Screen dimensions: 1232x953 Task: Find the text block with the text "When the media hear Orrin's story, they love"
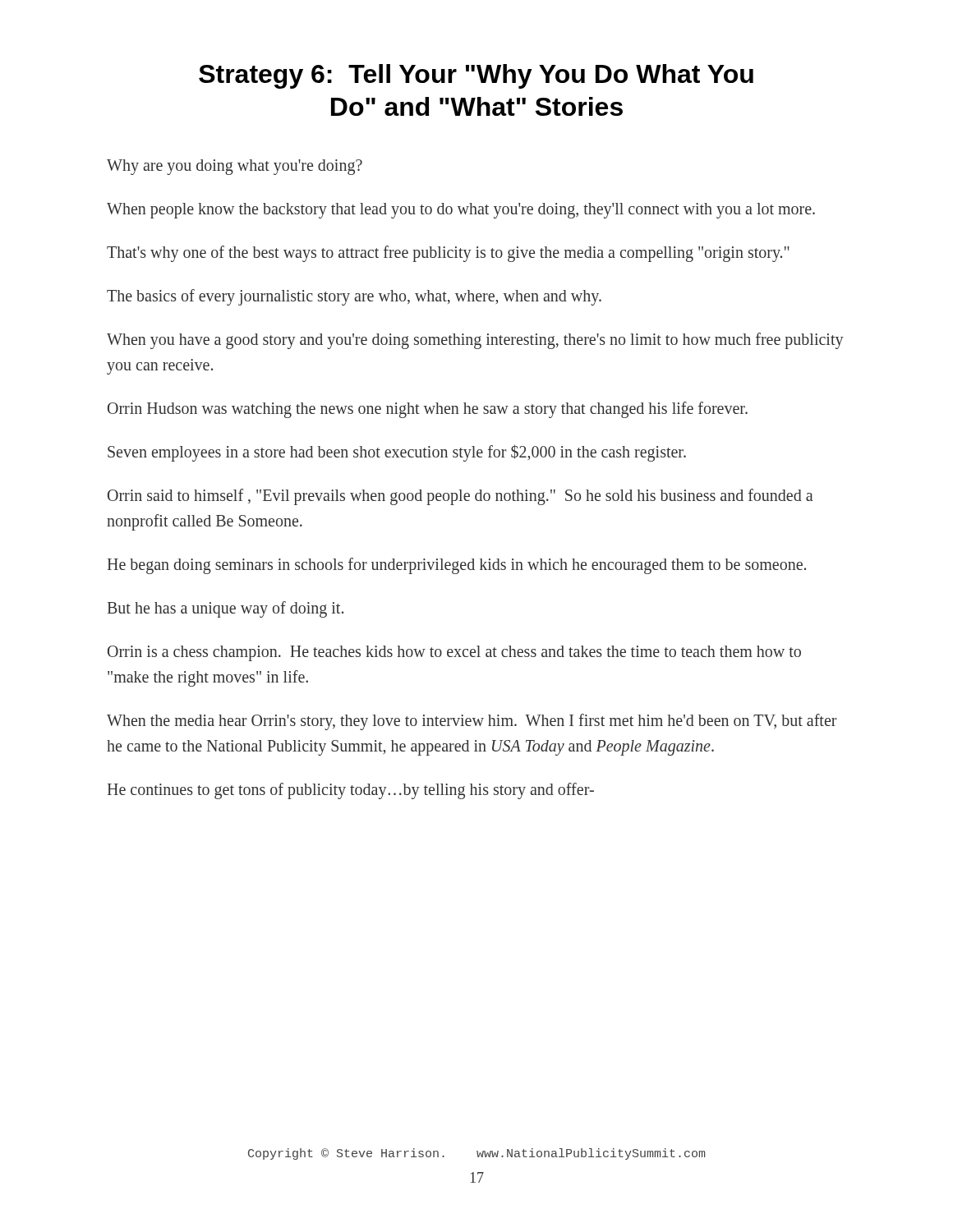[472, 733]
